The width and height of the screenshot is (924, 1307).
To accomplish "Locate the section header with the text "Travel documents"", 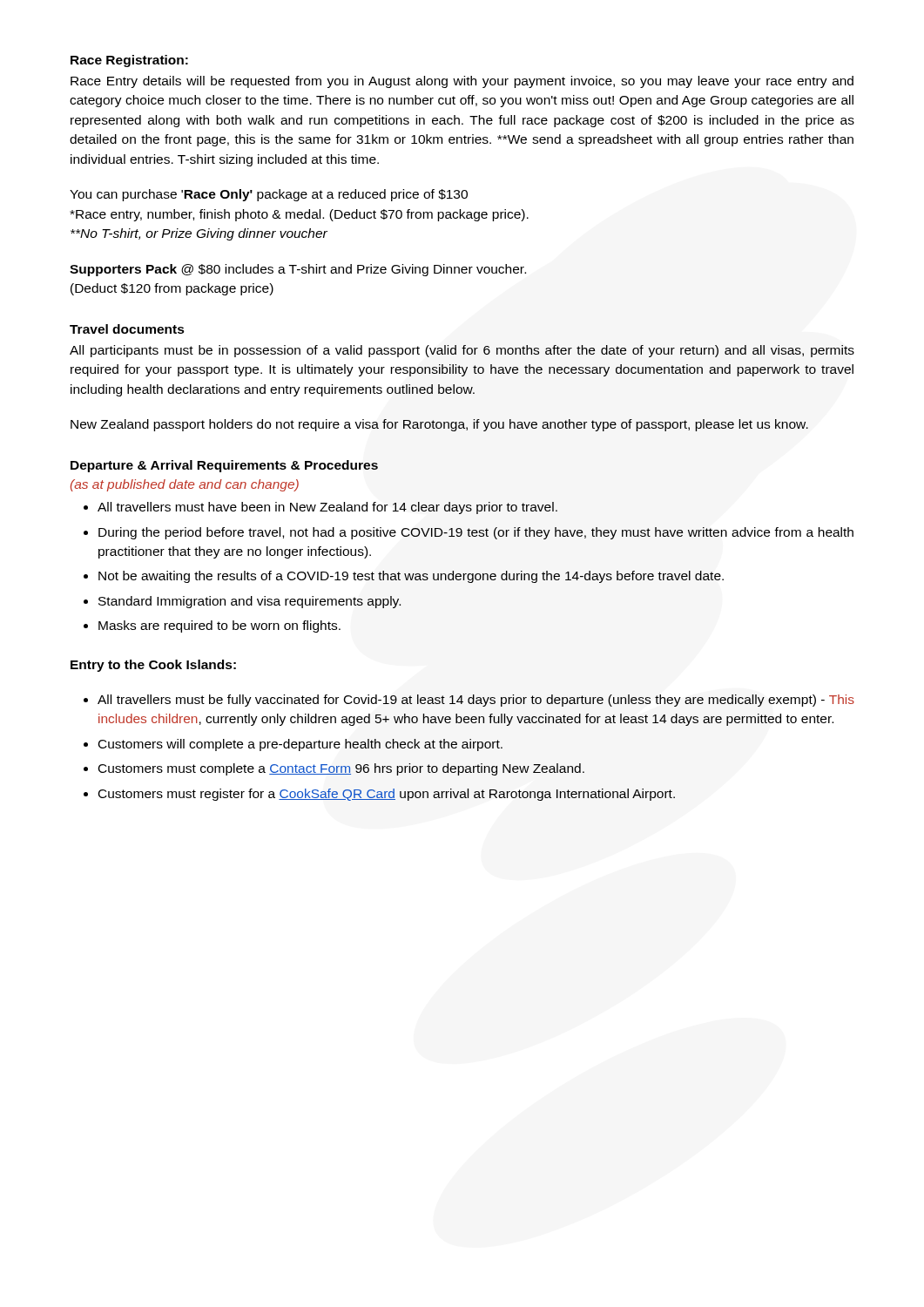I will (127, 329).
